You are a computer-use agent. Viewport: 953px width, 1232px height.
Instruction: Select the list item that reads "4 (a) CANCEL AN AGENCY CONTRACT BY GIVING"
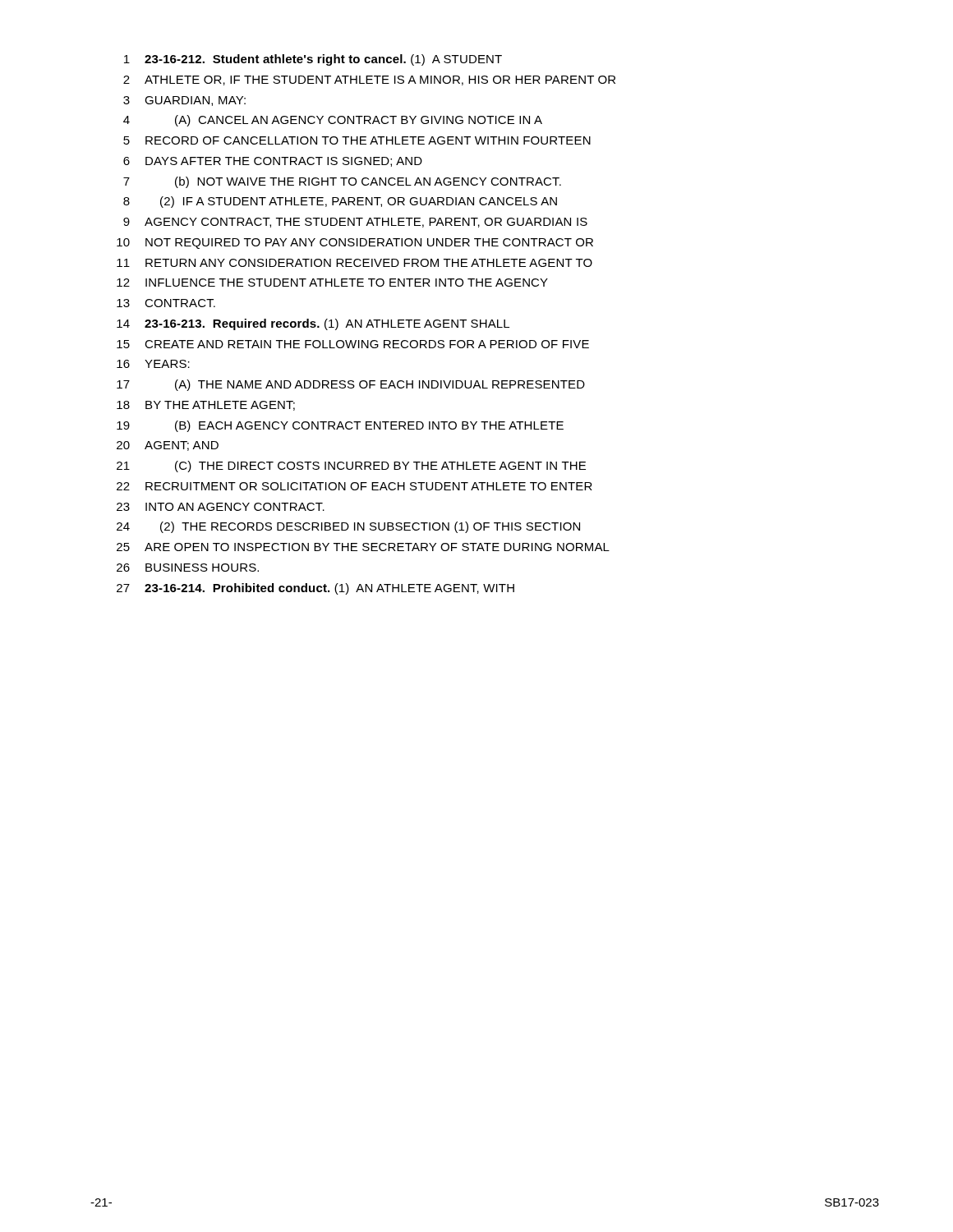(x=485, y=120)
